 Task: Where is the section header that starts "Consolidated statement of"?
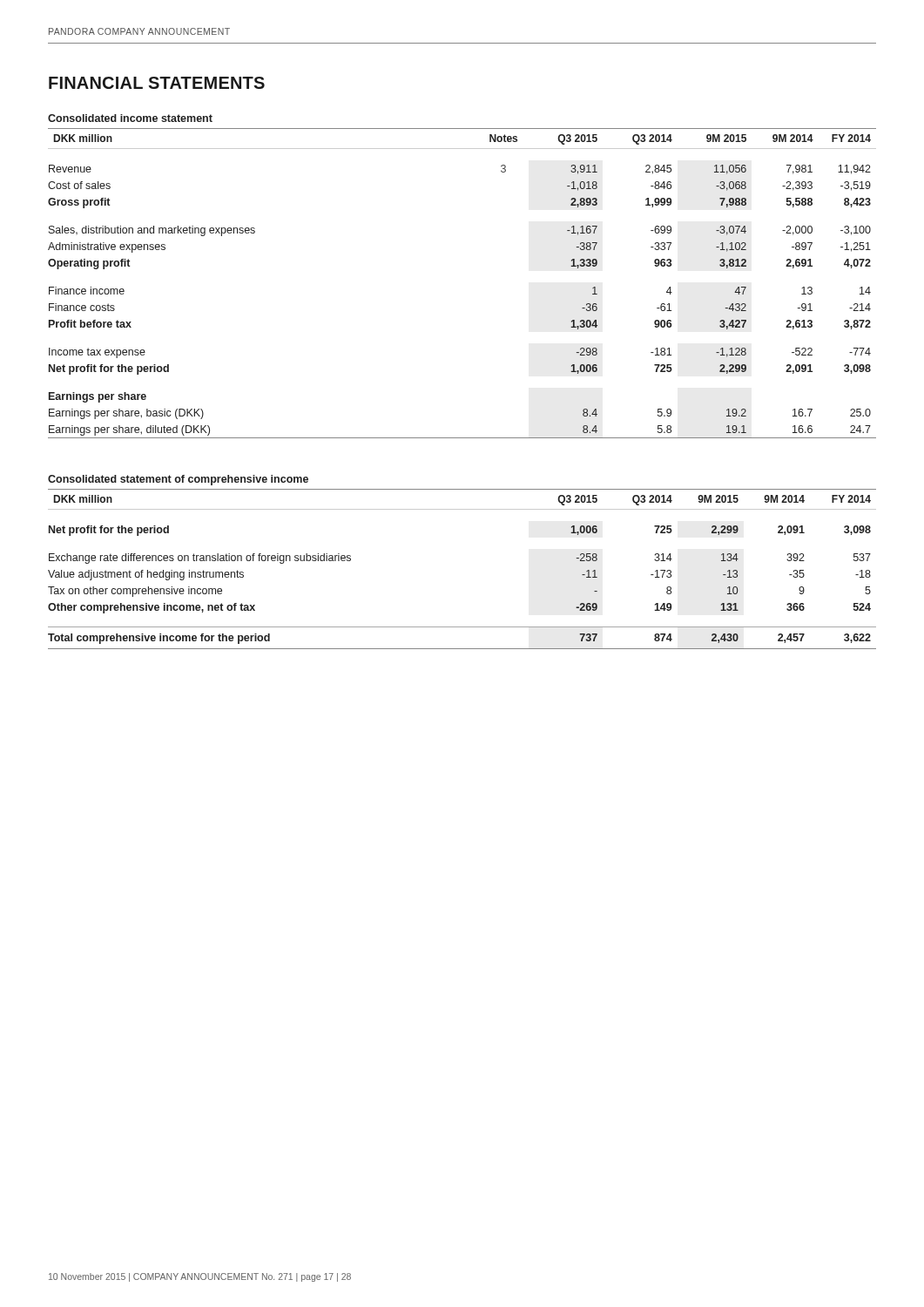(x=178, y=479)
